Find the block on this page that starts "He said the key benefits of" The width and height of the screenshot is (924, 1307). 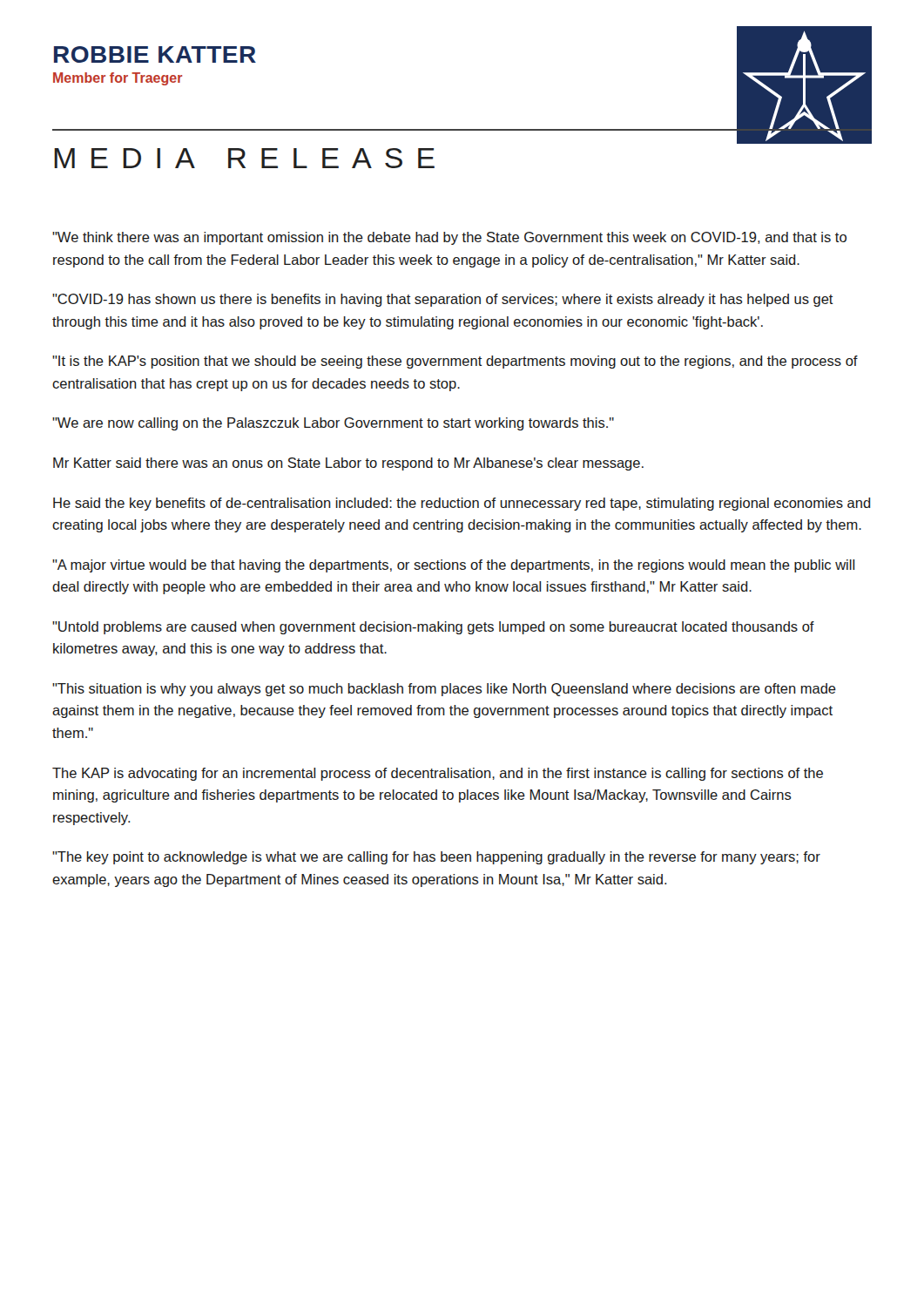[462, 513]
